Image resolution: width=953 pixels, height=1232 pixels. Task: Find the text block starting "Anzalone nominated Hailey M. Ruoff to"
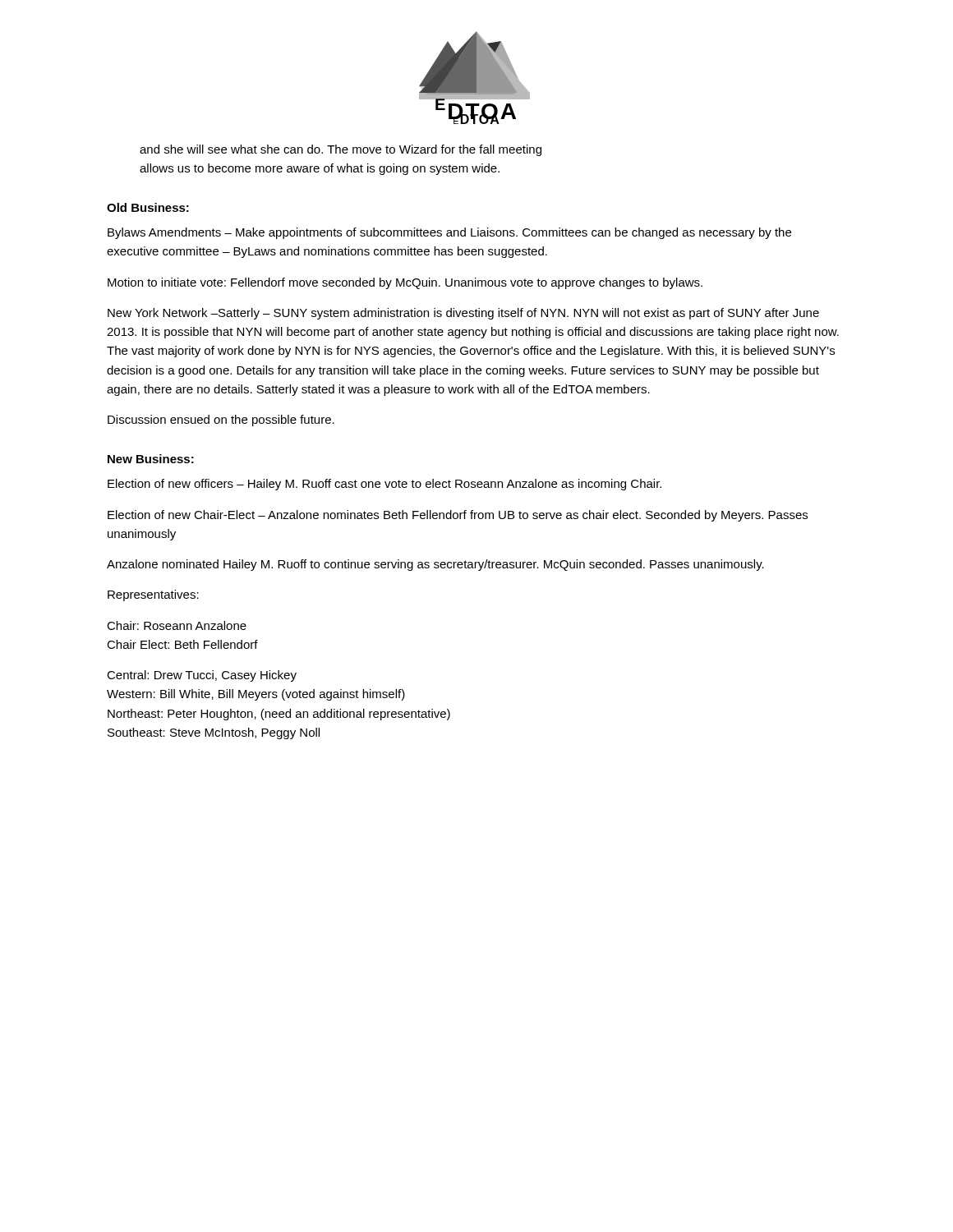[436, 564]
